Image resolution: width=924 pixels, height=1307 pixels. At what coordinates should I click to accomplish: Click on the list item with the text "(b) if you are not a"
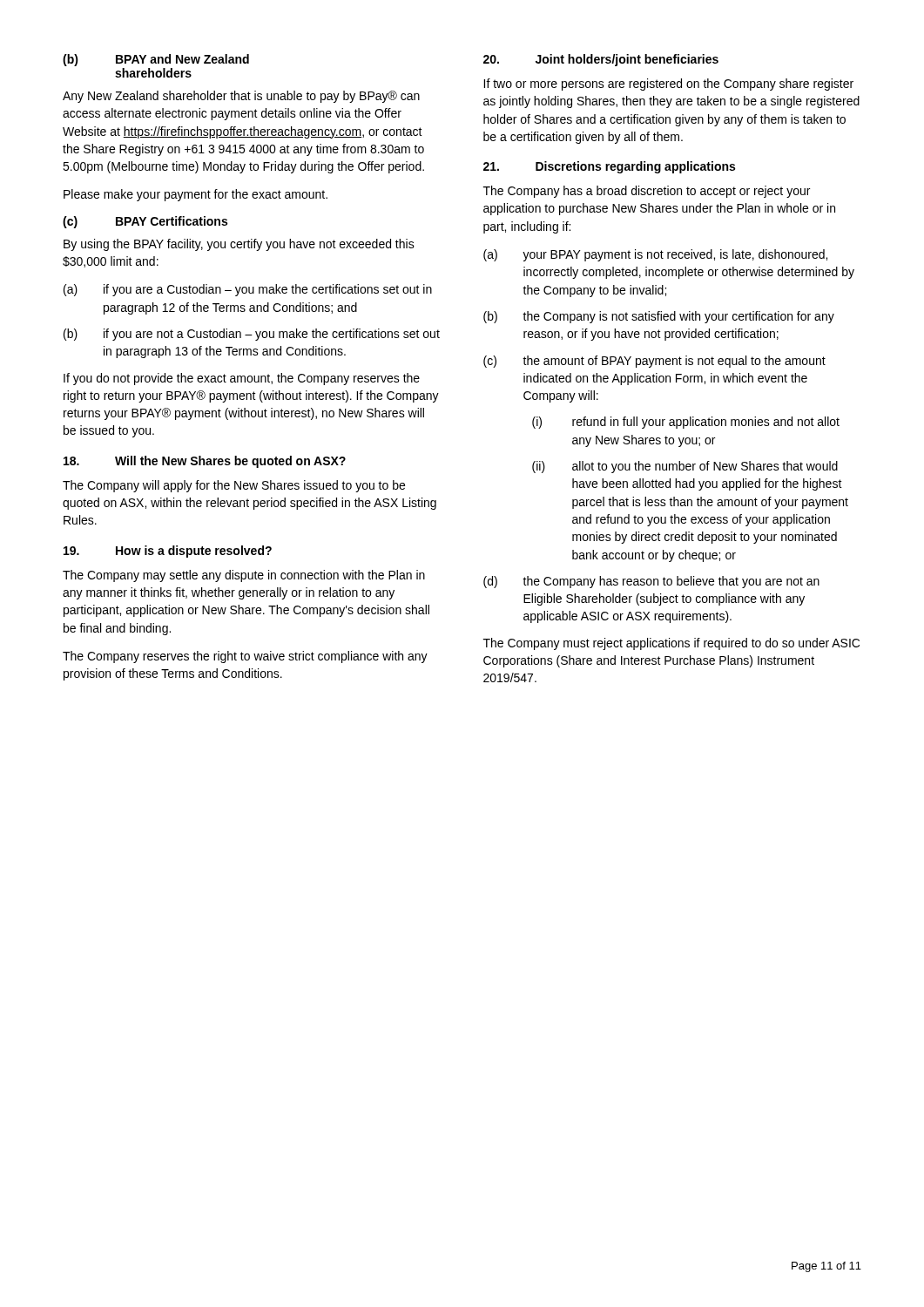(252, 343)
